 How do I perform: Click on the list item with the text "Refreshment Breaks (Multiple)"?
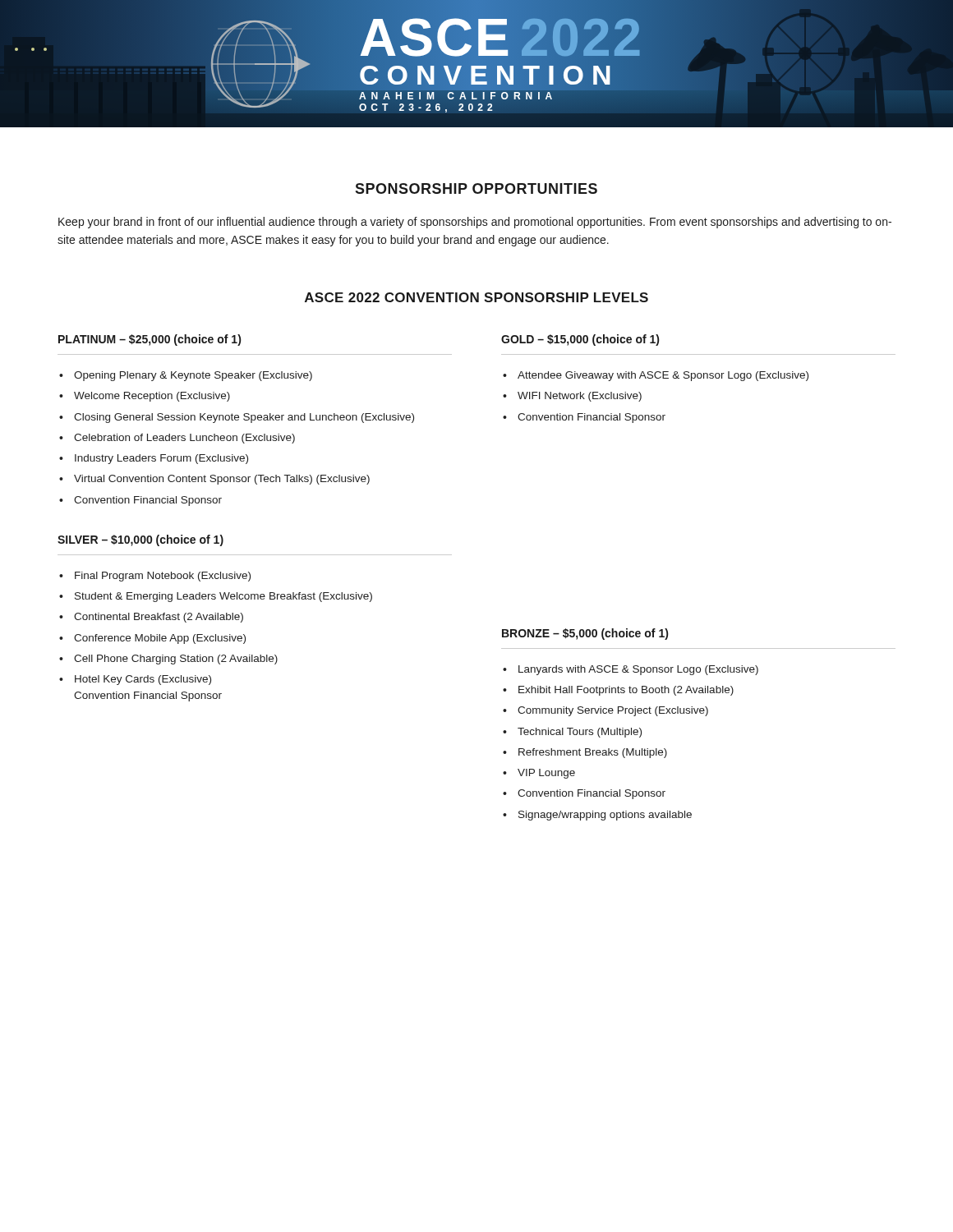click(592, 752)
